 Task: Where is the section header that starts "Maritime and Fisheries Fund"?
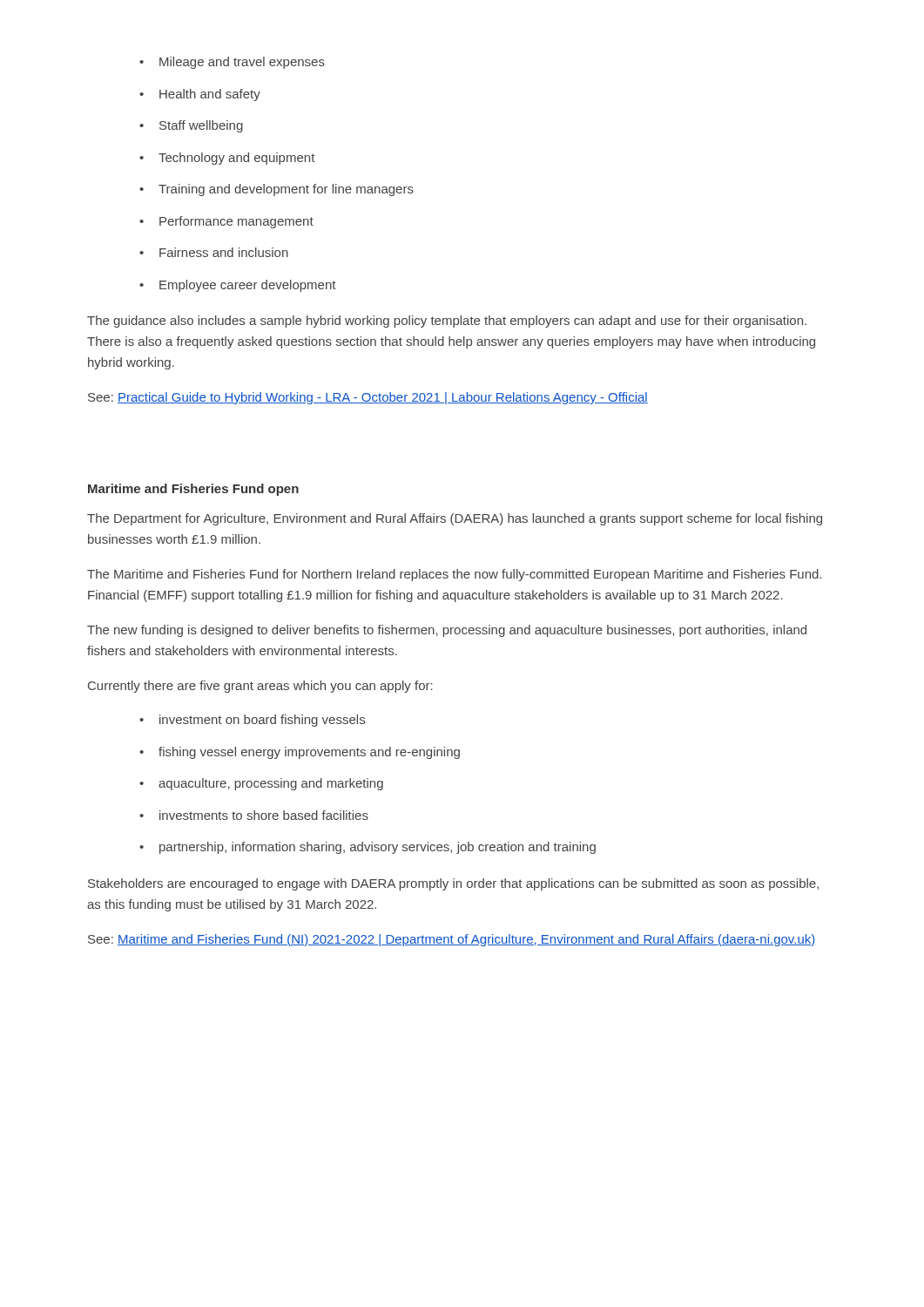193,488
